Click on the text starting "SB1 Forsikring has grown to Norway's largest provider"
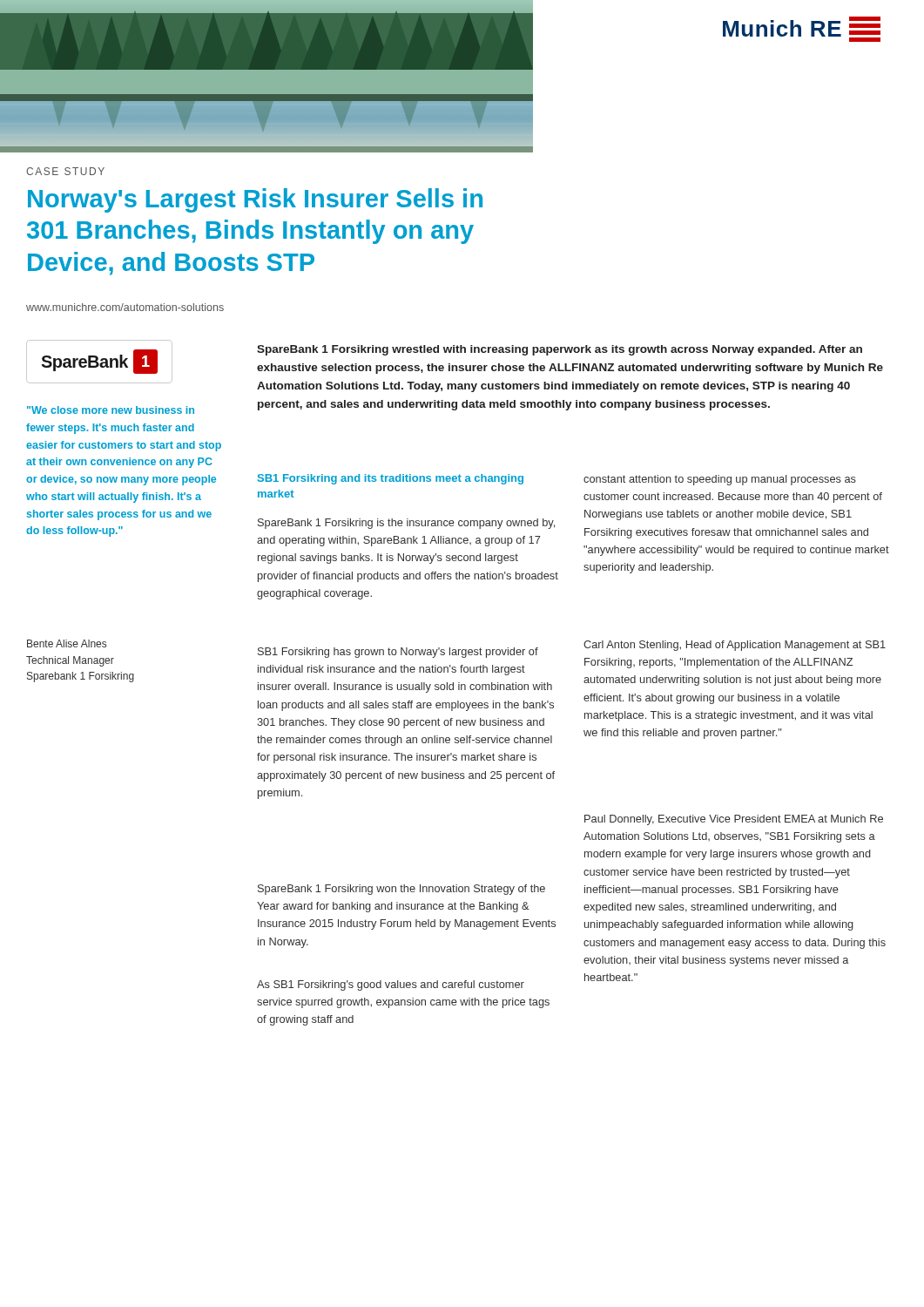The height and width of the screenshot is (1307, 924). coord(406,722)
